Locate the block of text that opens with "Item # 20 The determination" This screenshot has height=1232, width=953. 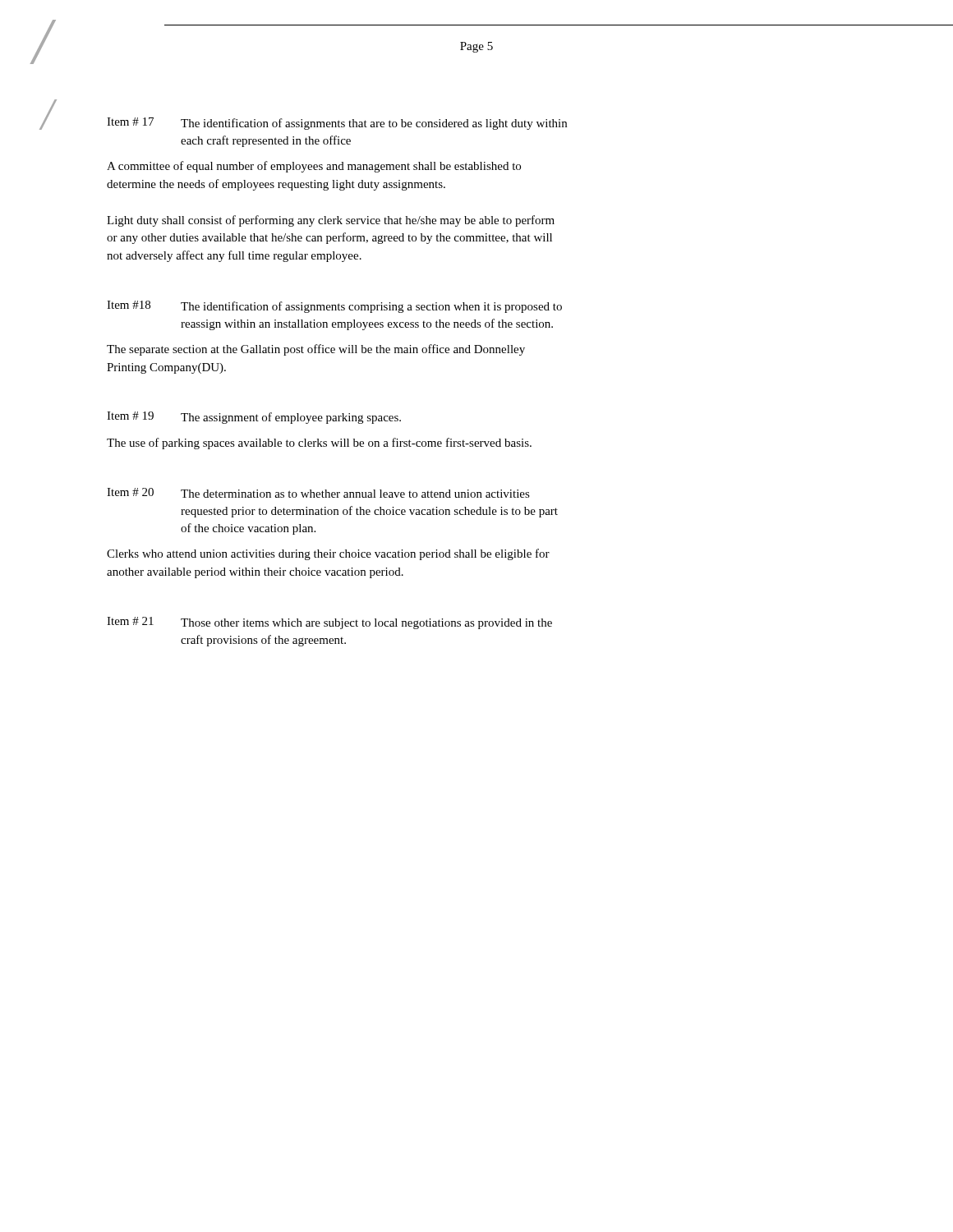point(332,511)
